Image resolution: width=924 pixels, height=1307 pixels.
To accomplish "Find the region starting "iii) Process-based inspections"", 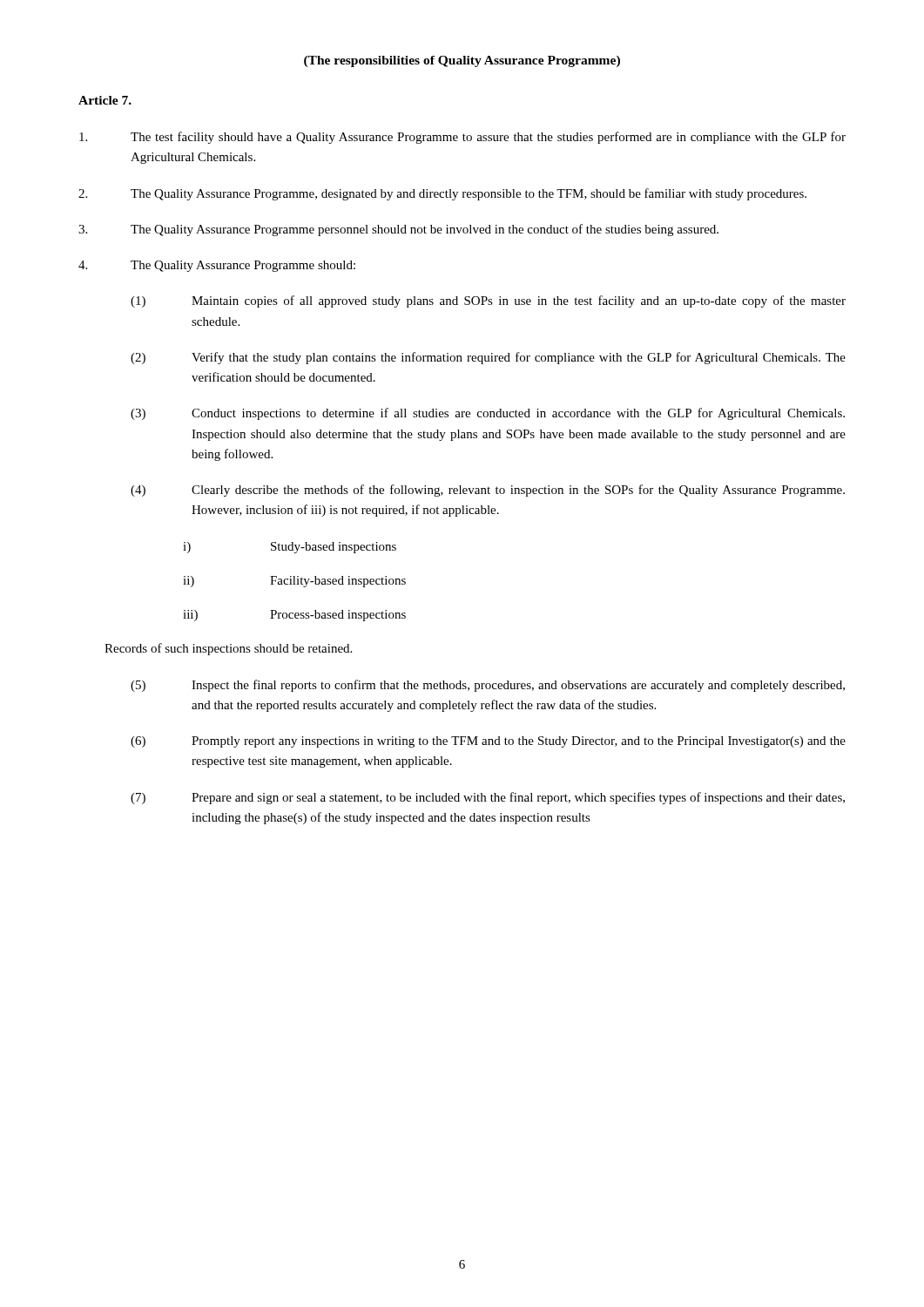I will (294, 616).
